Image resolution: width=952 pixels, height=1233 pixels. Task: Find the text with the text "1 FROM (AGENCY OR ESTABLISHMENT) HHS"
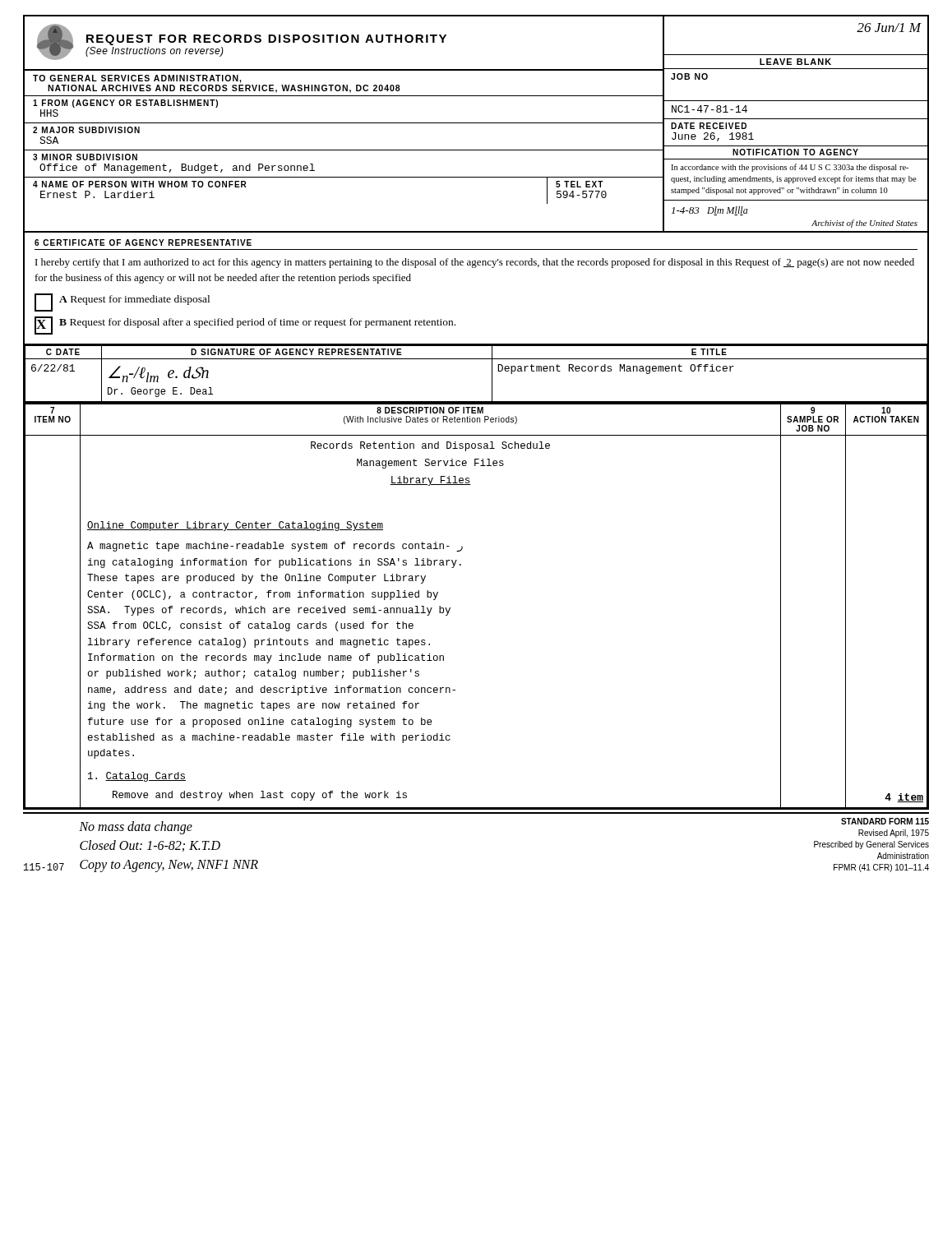click(125, 104)
